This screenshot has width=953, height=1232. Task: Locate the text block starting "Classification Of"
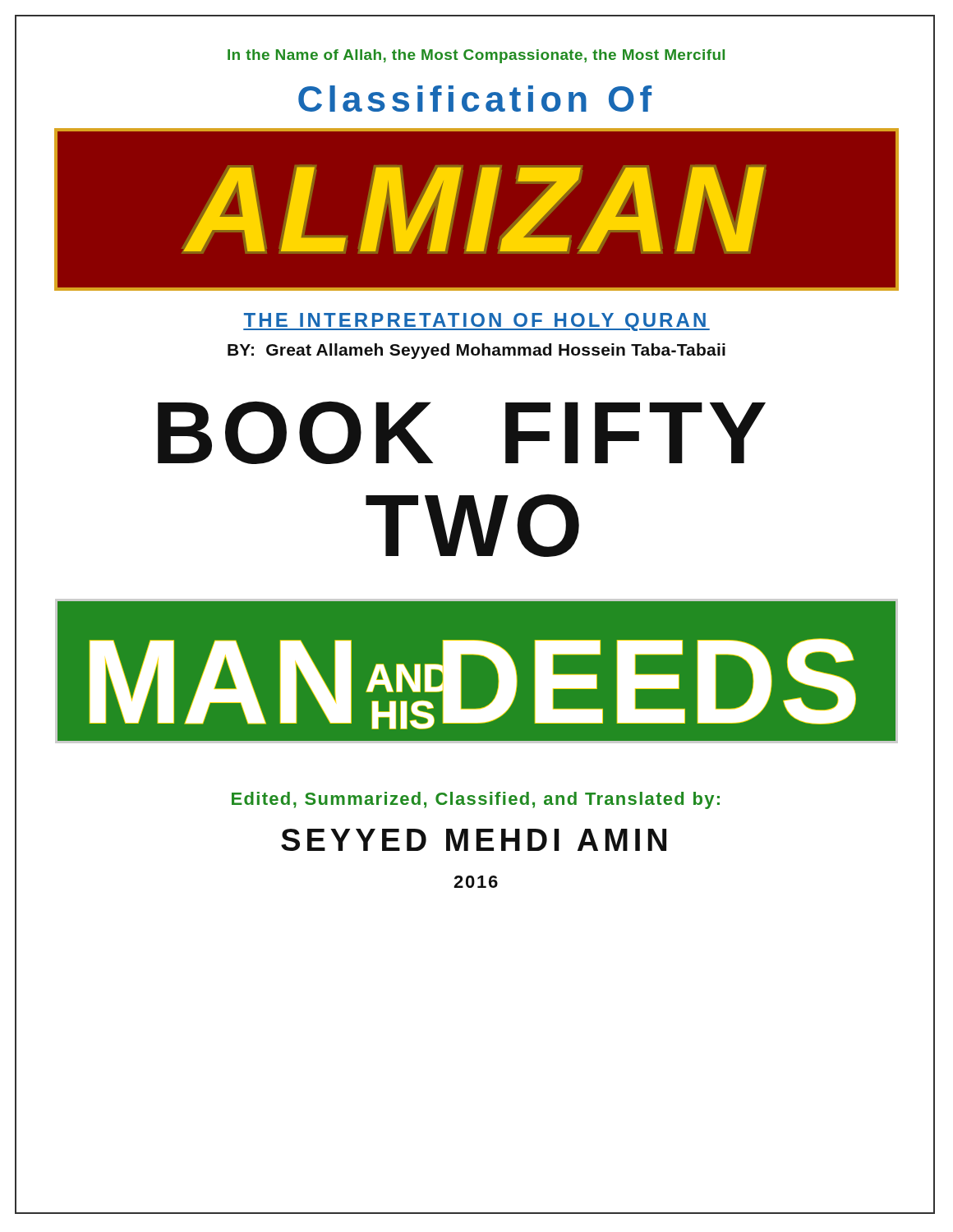click(x=476, y=99)
